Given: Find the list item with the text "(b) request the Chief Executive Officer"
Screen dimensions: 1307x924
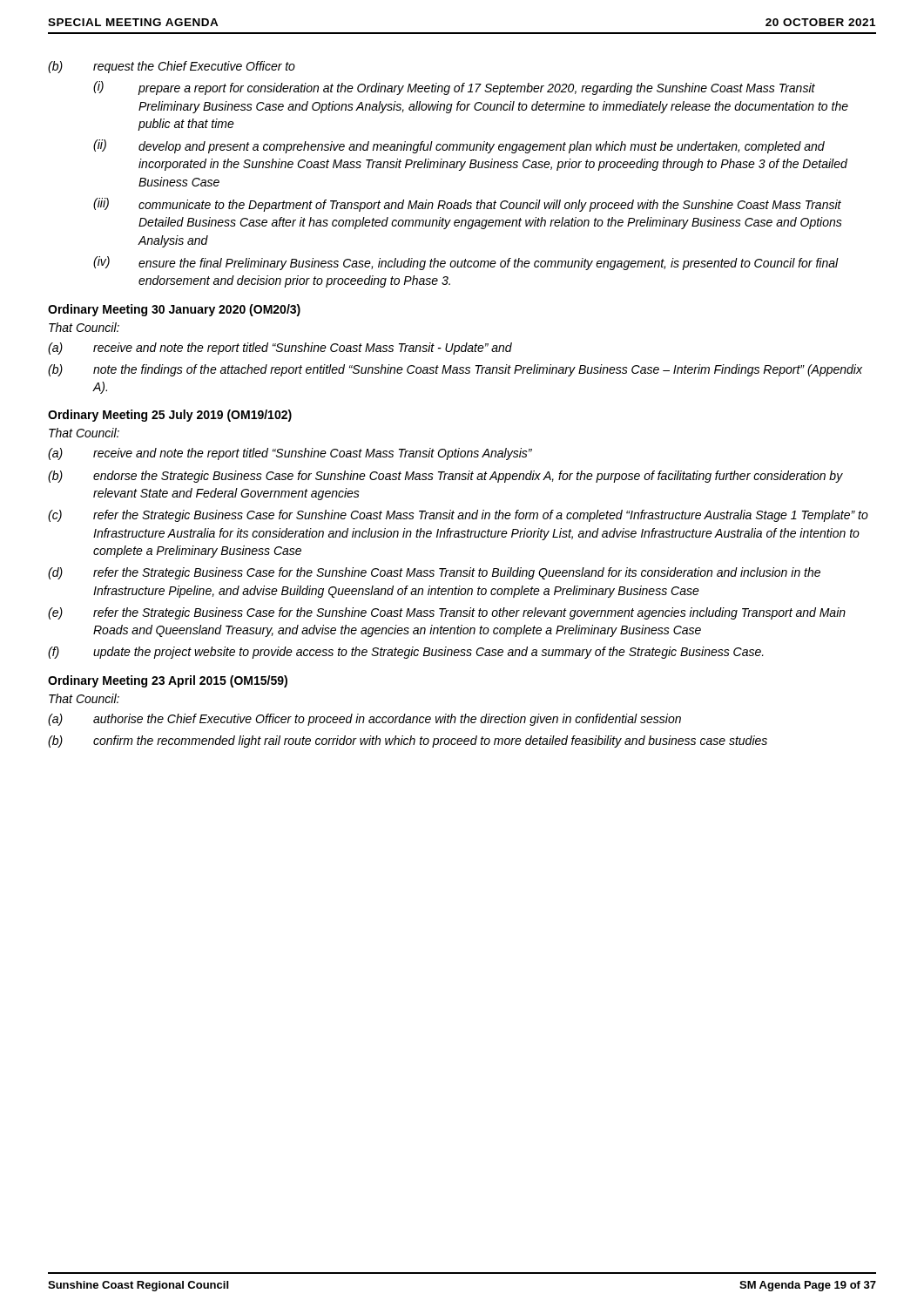Looking at the screenshot, I should pyautogui.click(x=172, y=67).
